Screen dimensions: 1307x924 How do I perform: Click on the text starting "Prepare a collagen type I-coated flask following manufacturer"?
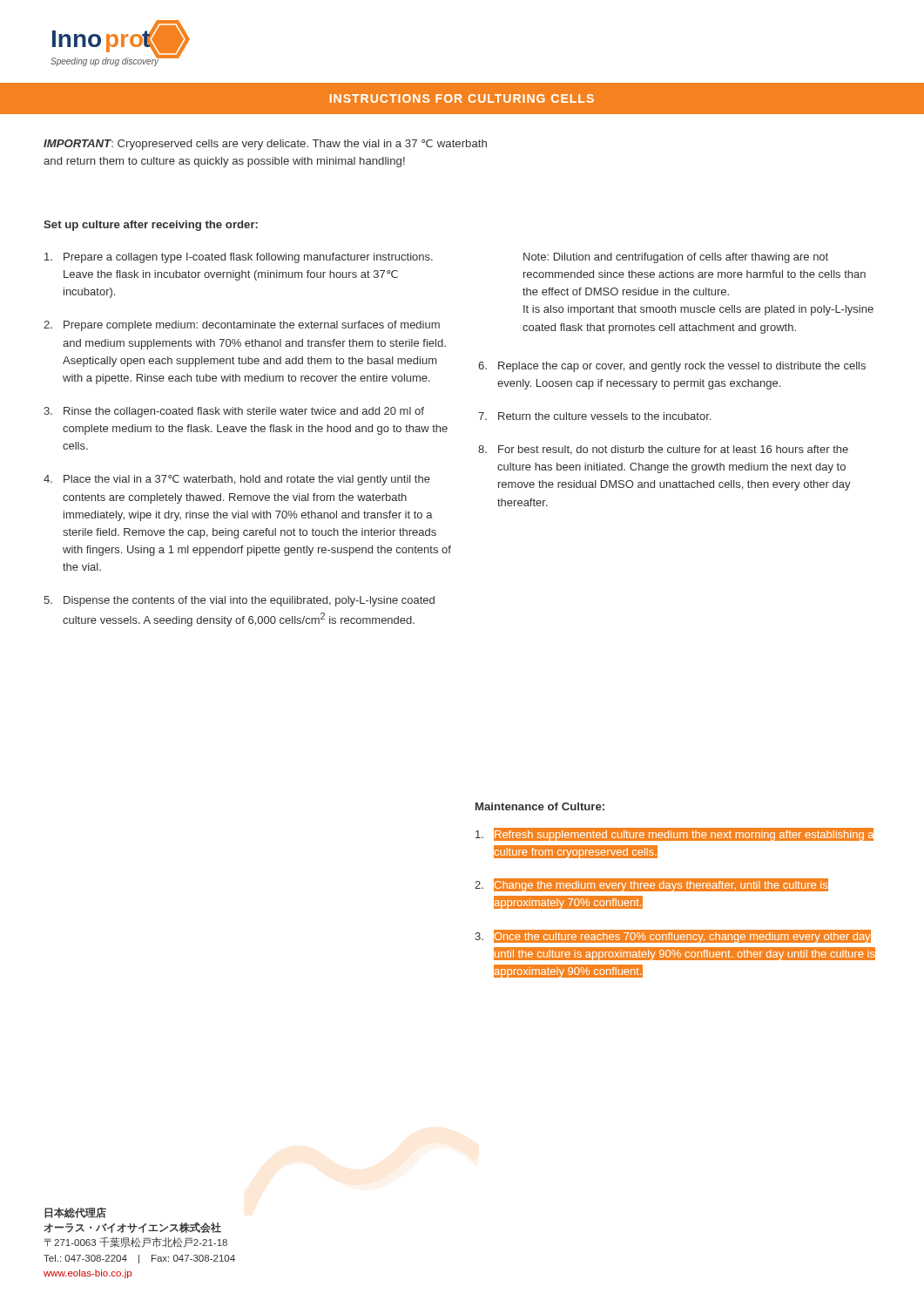point(248,275)
